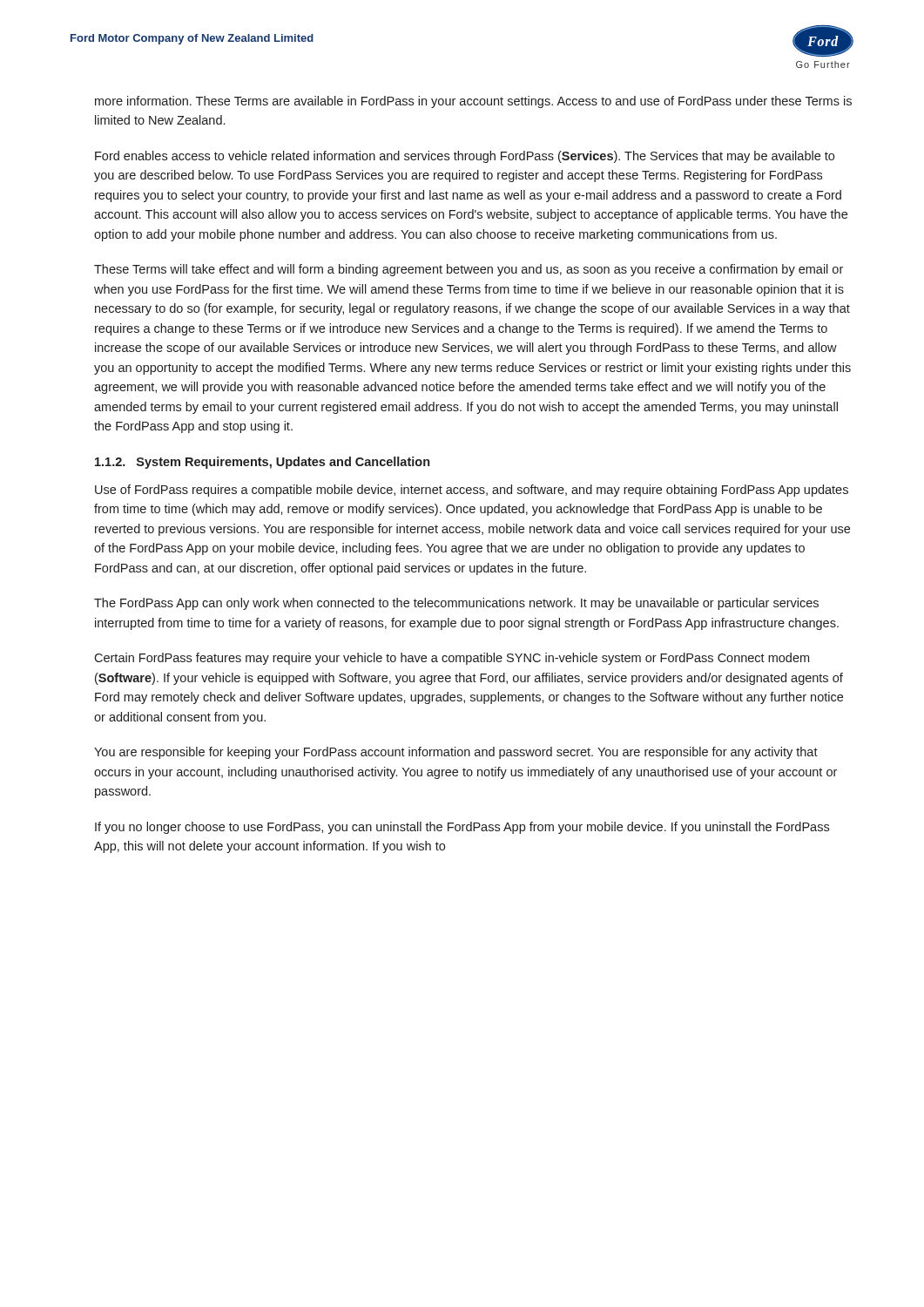Point to the block beginning "Ford enables access to vehicle"

click(x=471, y=195)
